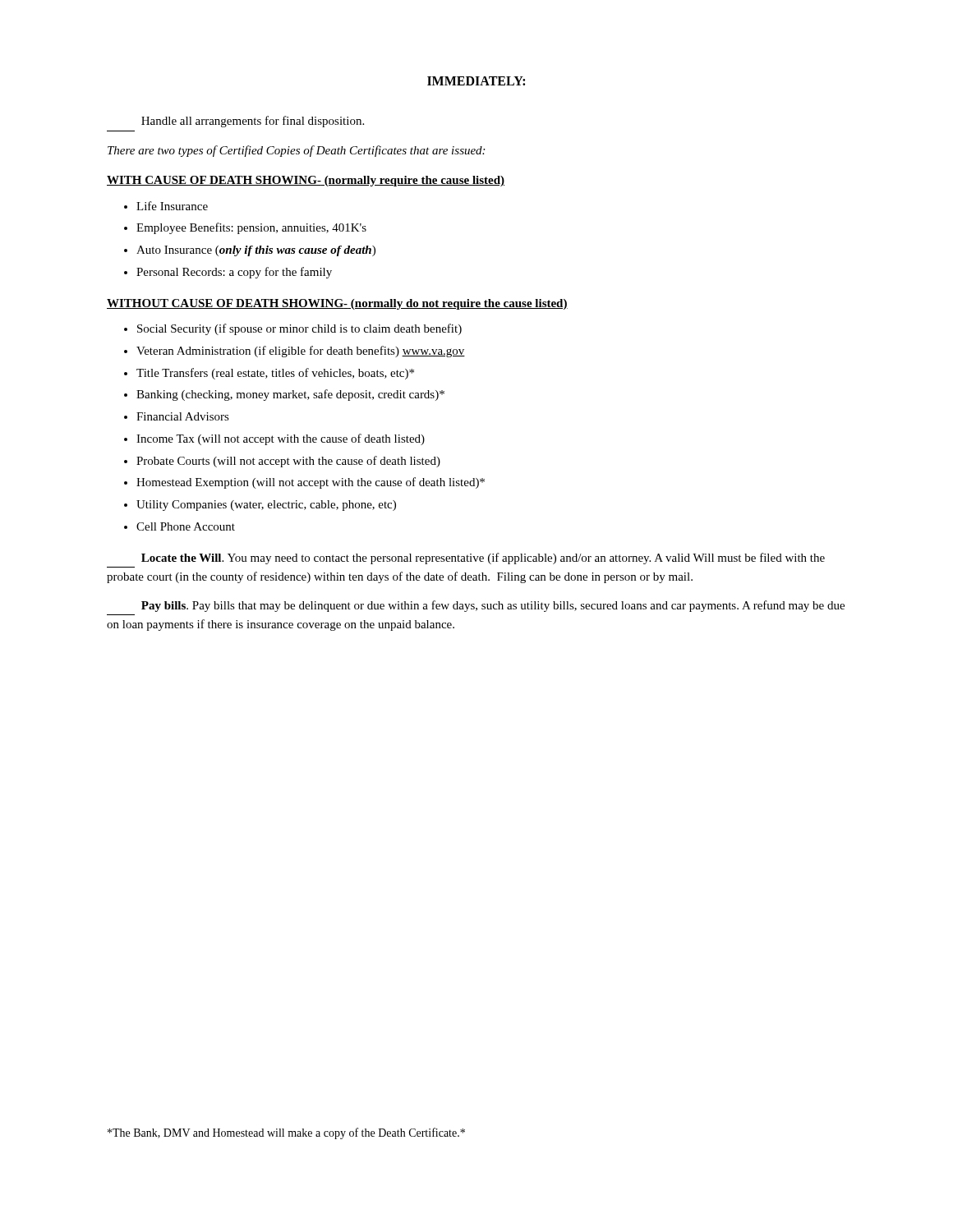Navigate to the text block starting "Employee Benefits: pension,"
953x1232 pixels.
[x=251, y=228]
